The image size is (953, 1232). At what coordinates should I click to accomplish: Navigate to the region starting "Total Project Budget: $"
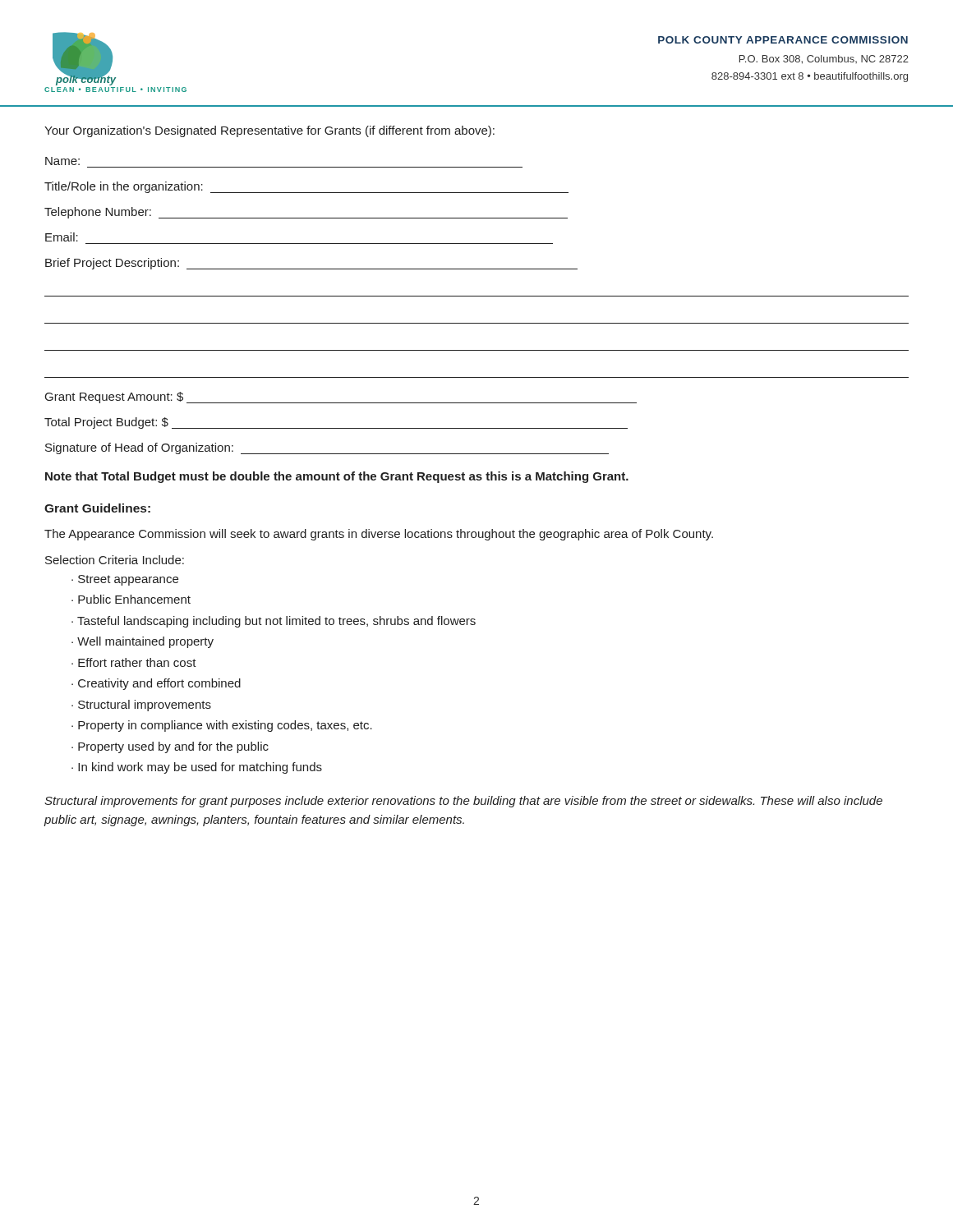coord(336,422)
